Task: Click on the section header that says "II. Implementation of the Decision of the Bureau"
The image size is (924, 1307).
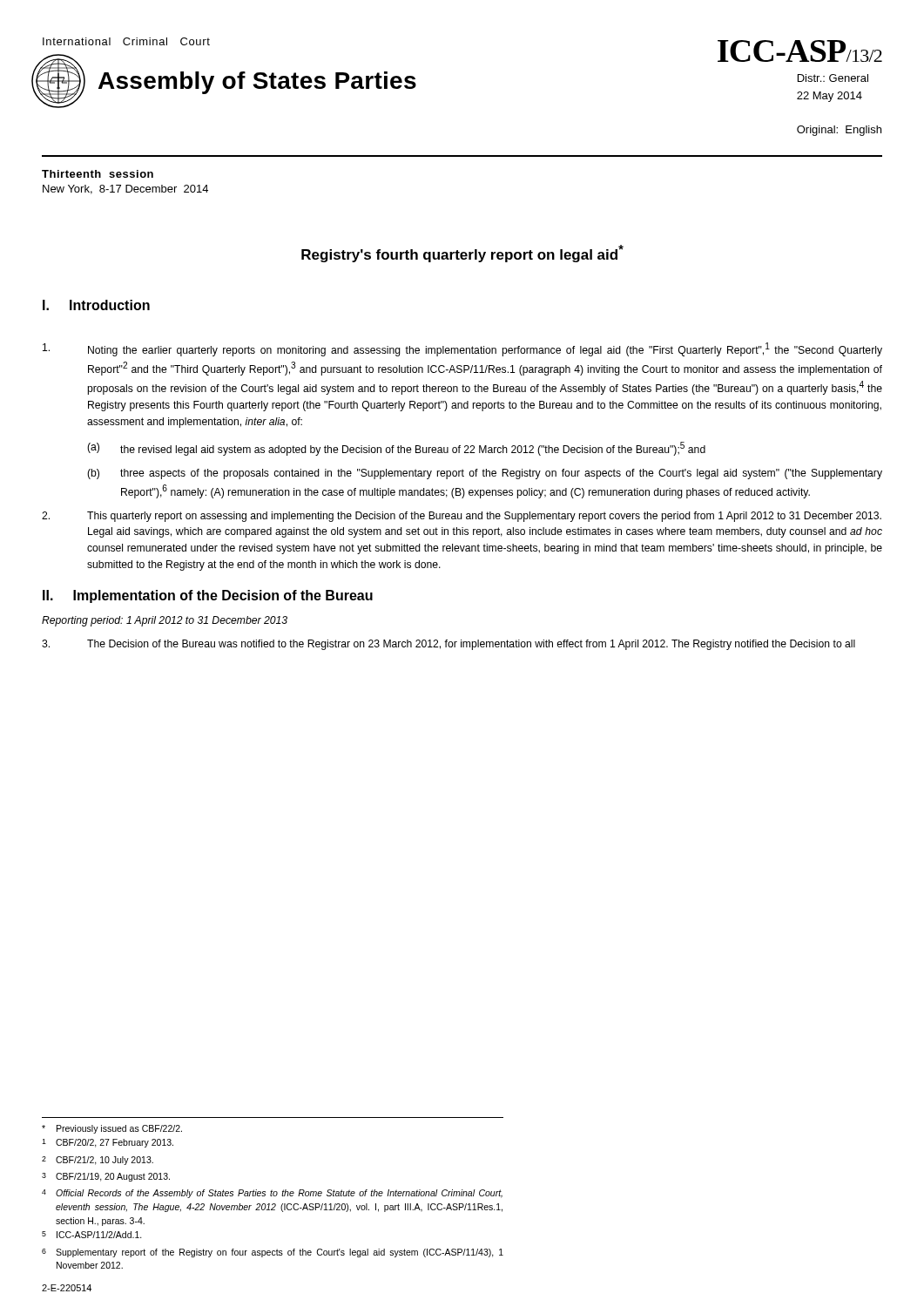Action: pos(208,596)
